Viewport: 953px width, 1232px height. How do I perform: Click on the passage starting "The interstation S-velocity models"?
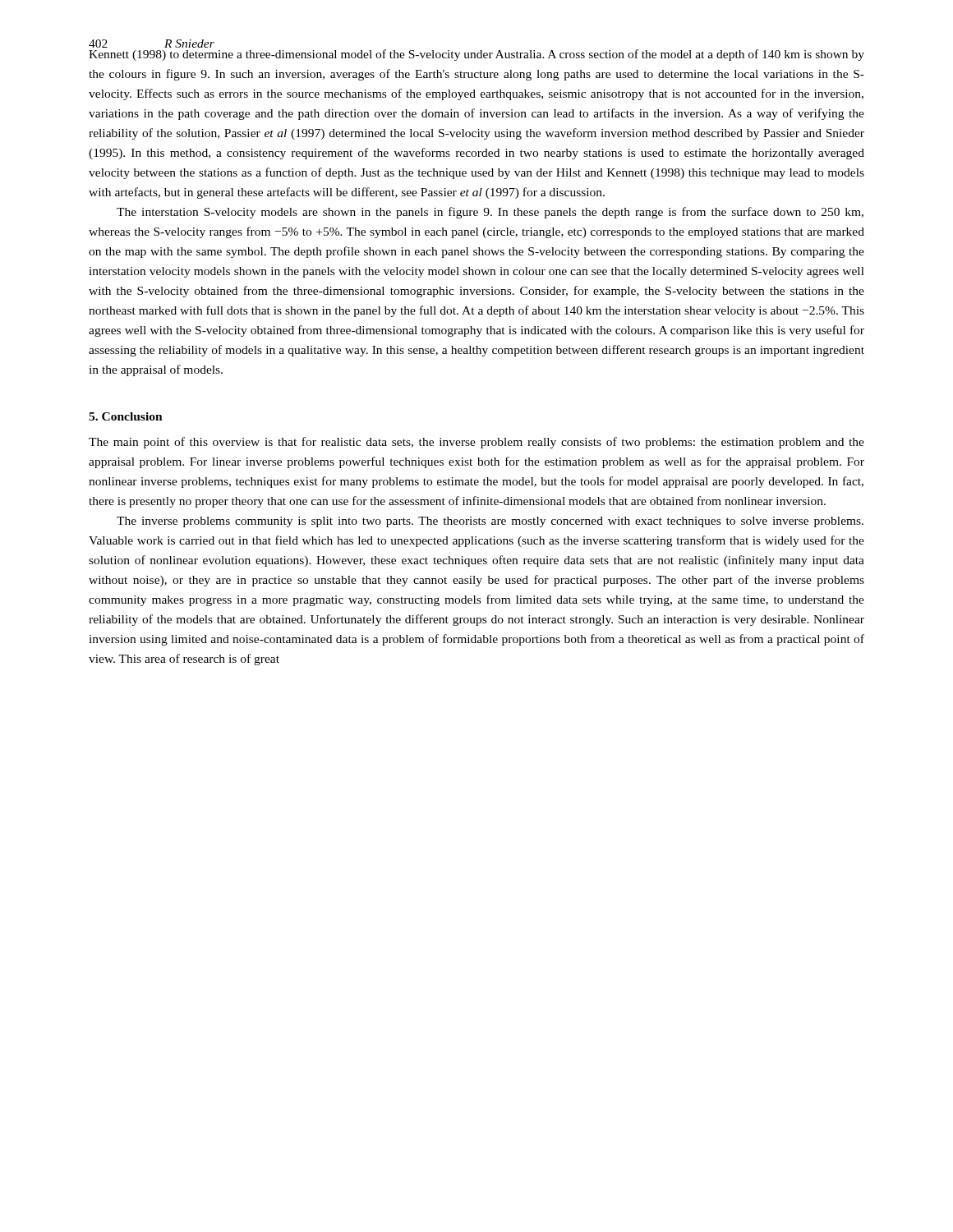476,291
